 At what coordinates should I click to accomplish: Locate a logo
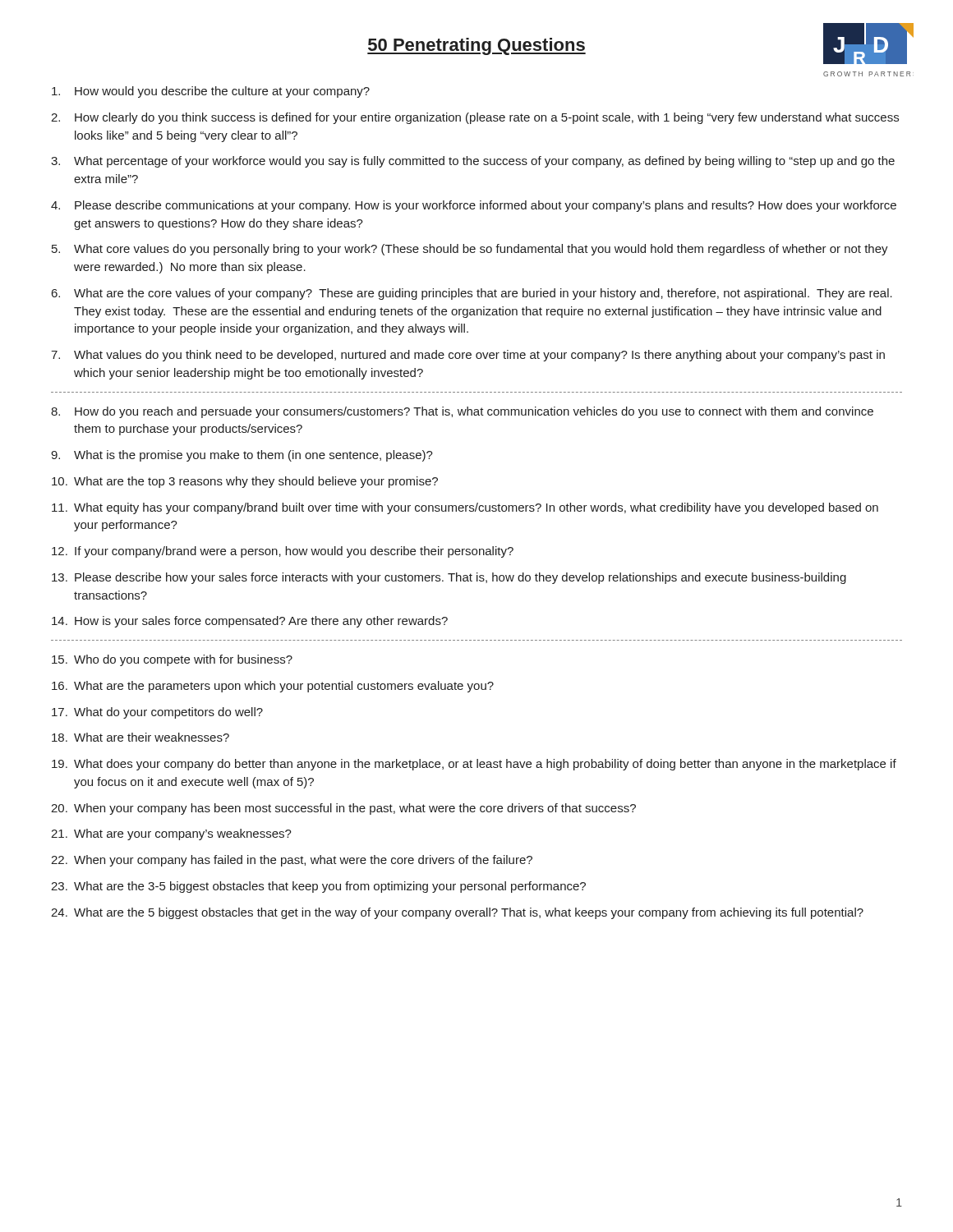868,53
